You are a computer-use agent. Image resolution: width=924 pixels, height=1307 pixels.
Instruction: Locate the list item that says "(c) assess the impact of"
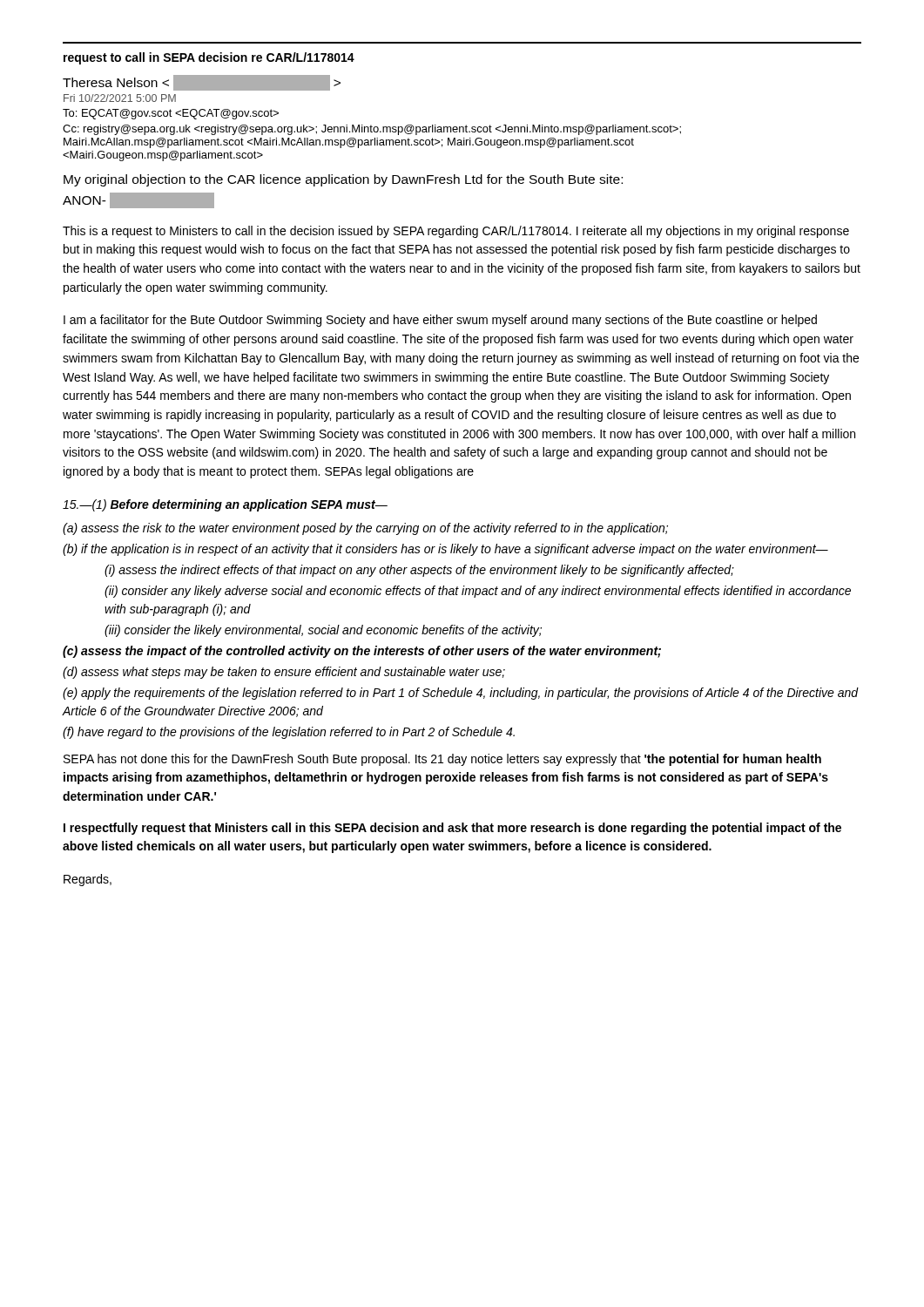(362, 651)
